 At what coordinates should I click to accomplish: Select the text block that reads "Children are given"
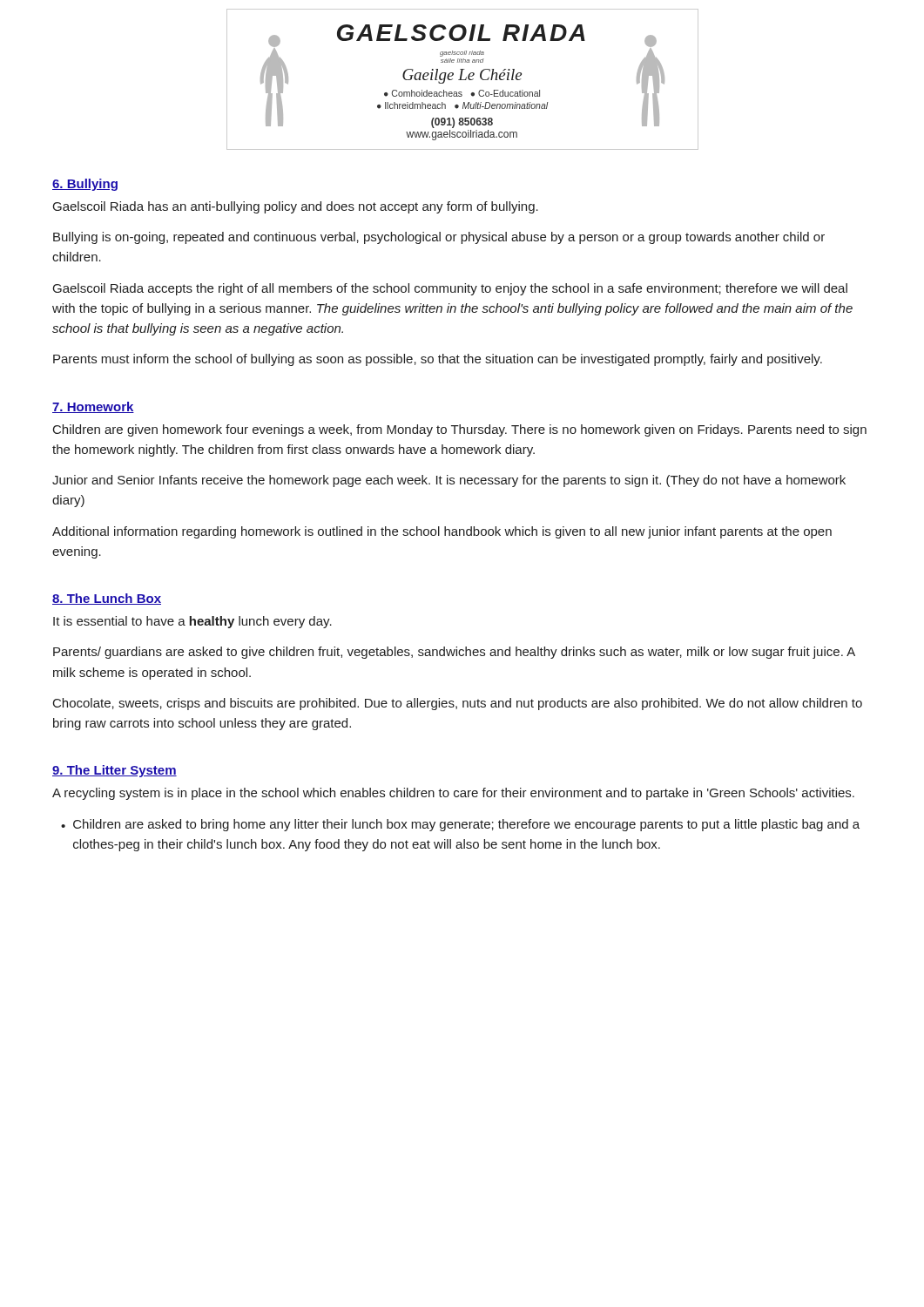pos(460,439)
